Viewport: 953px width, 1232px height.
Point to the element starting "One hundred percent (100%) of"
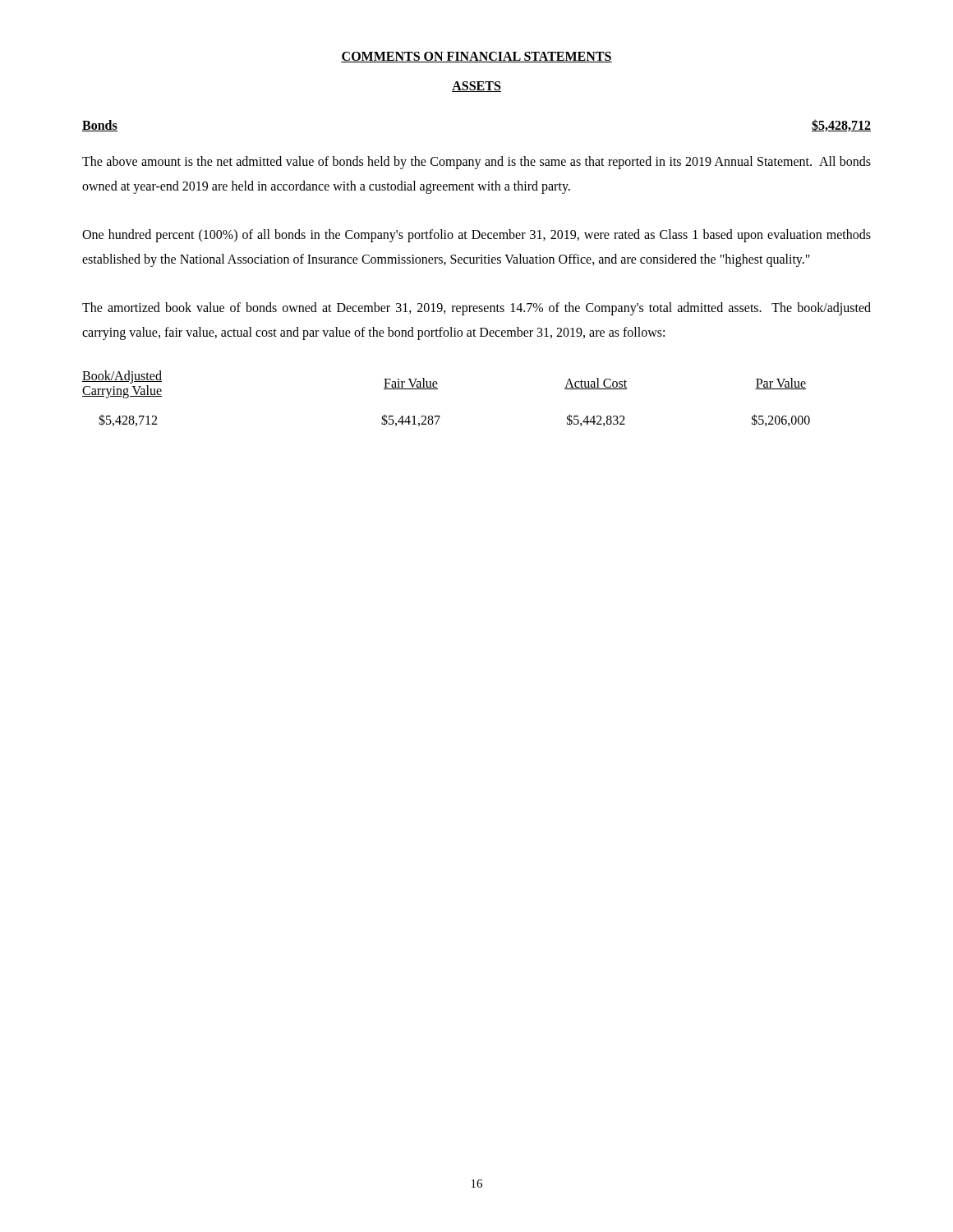(x=476, y=247)
